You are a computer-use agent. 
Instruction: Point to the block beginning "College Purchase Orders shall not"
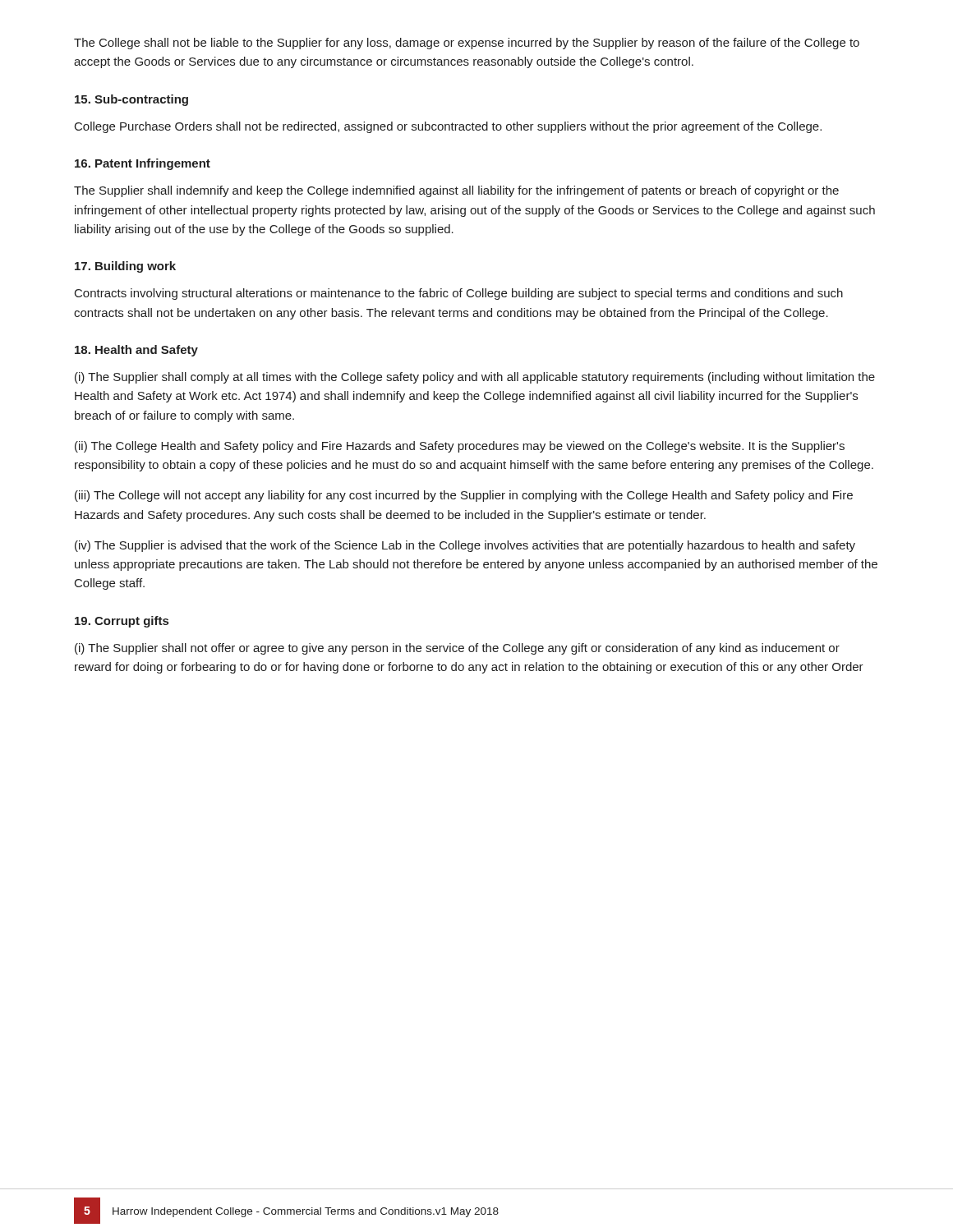448,126
